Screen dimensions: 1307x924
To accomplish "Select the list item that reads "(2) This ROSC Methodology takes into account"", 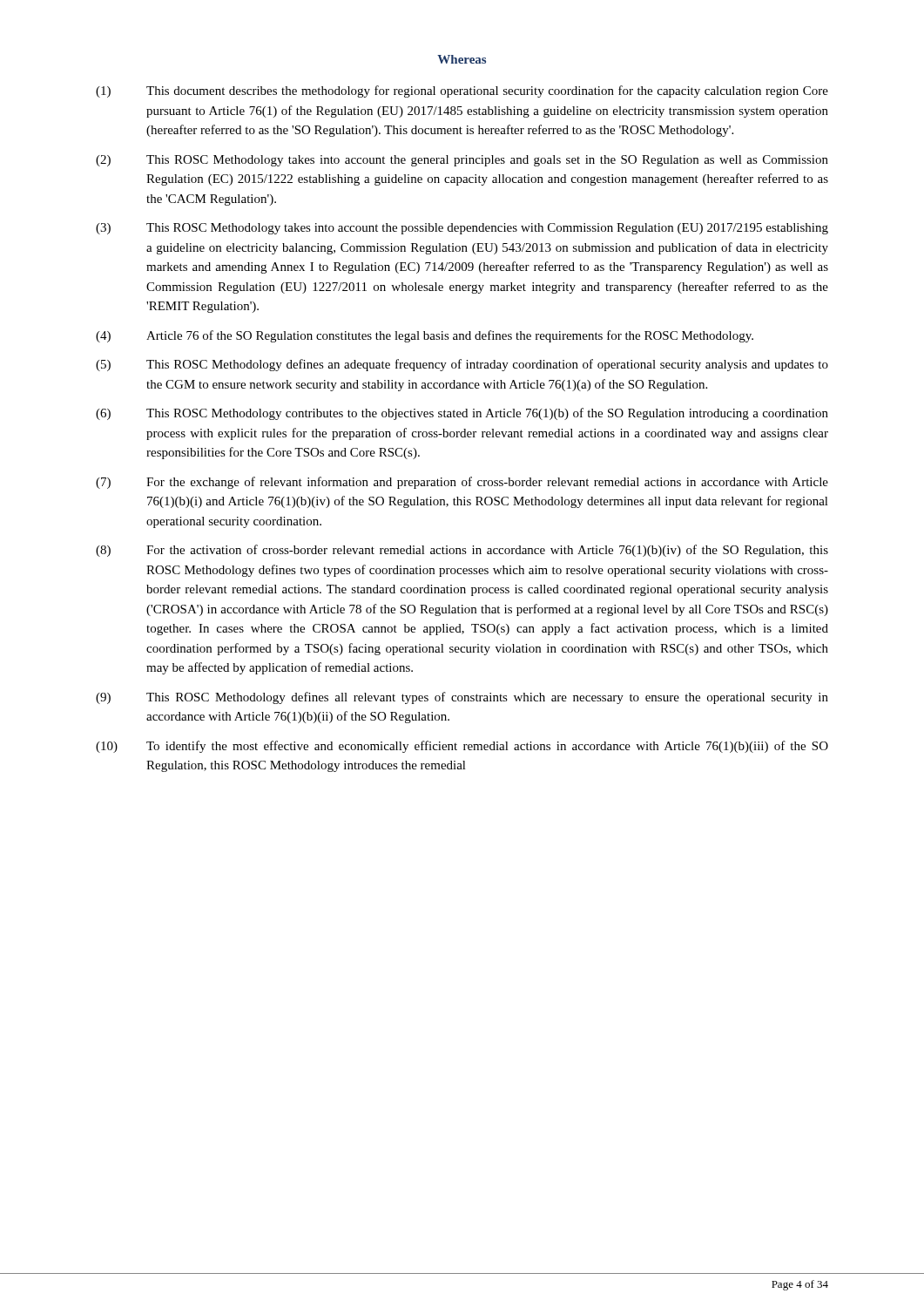I will coord(462,179).
